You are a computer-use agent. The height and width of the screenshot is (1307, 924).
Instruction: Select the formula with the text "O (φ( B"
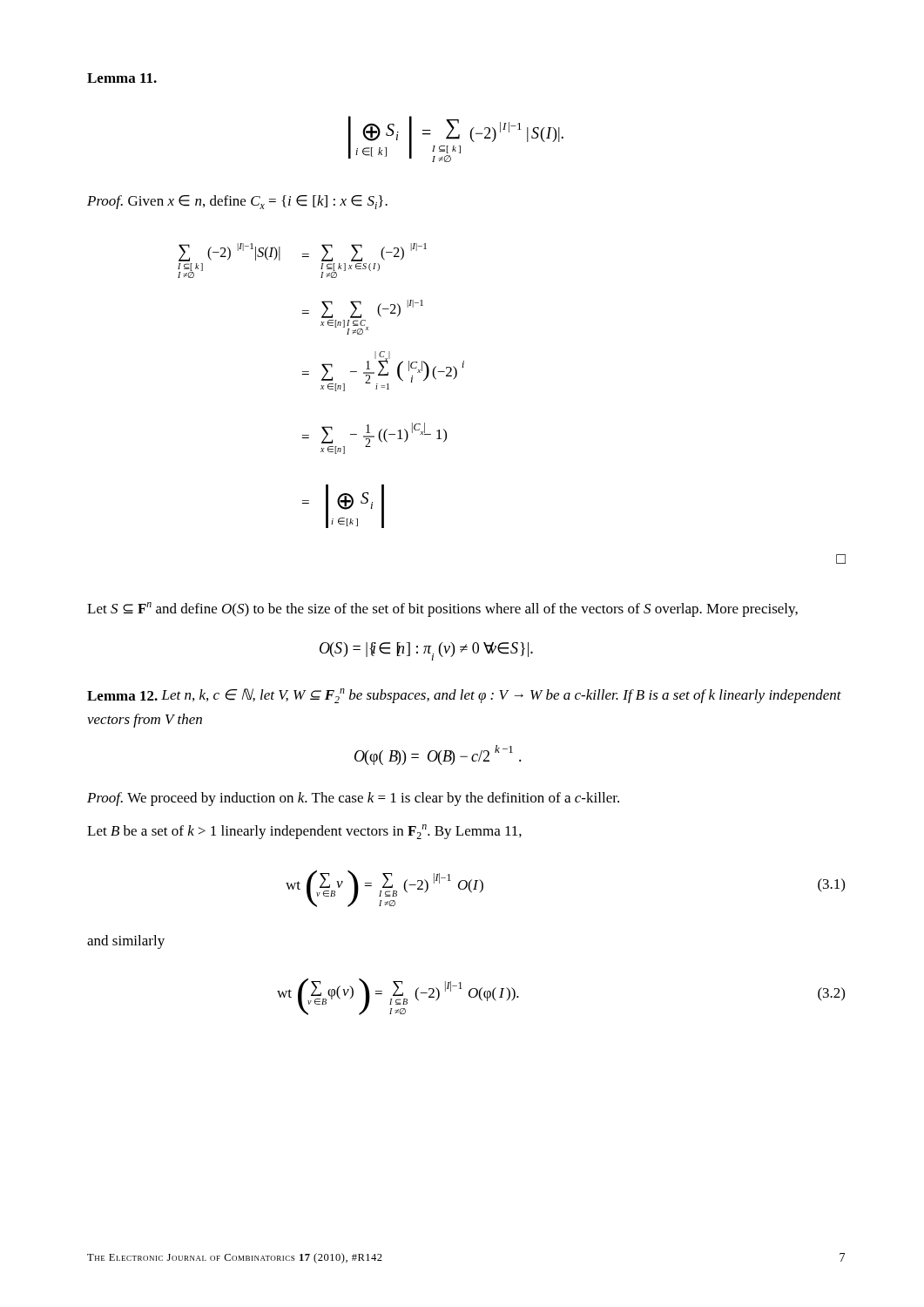pyautogui.click(x=466, y=756)
